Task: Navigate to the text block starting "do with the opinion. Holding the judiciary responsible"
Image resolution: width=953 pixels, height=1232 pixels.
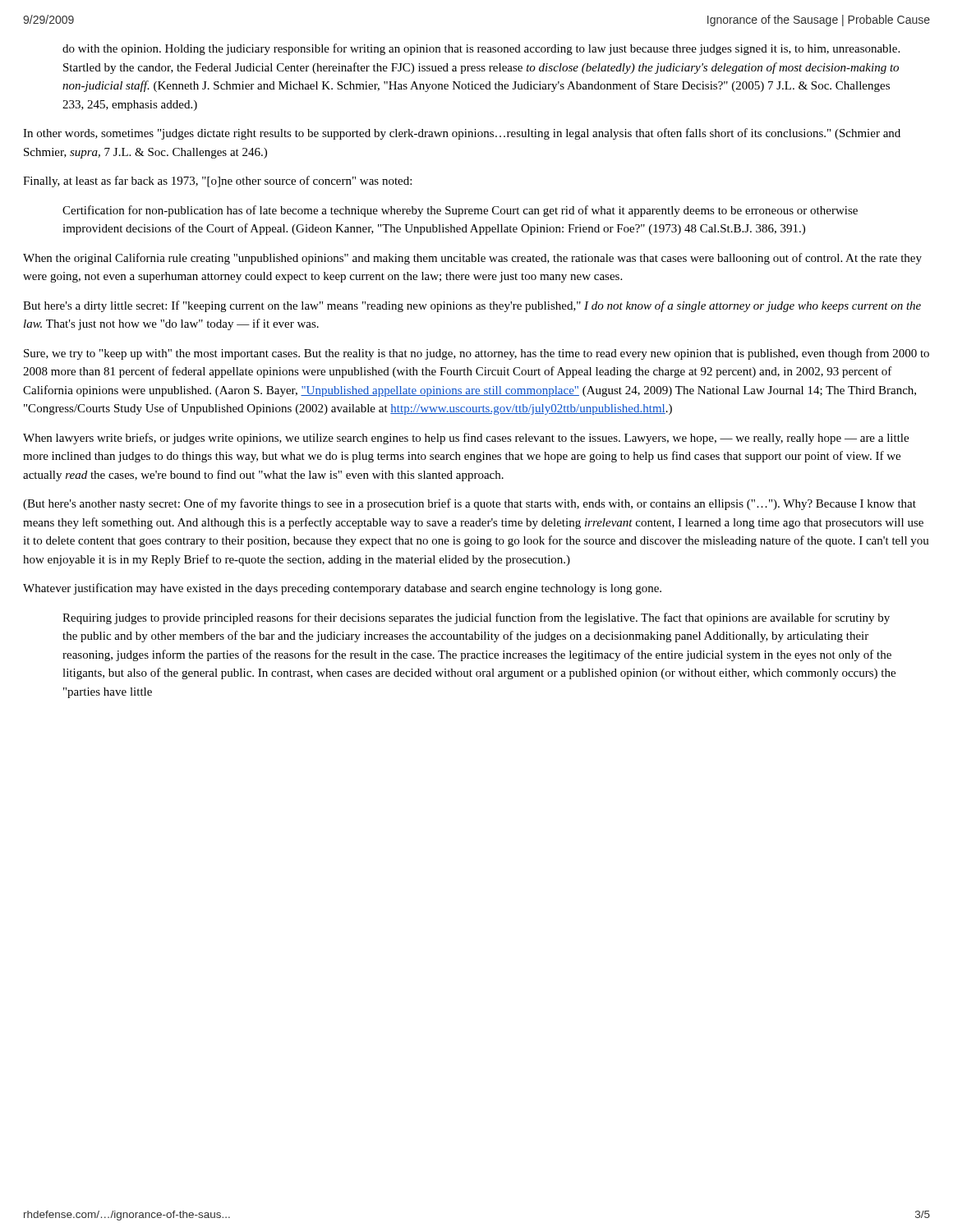Action: [x=485, y=76]
